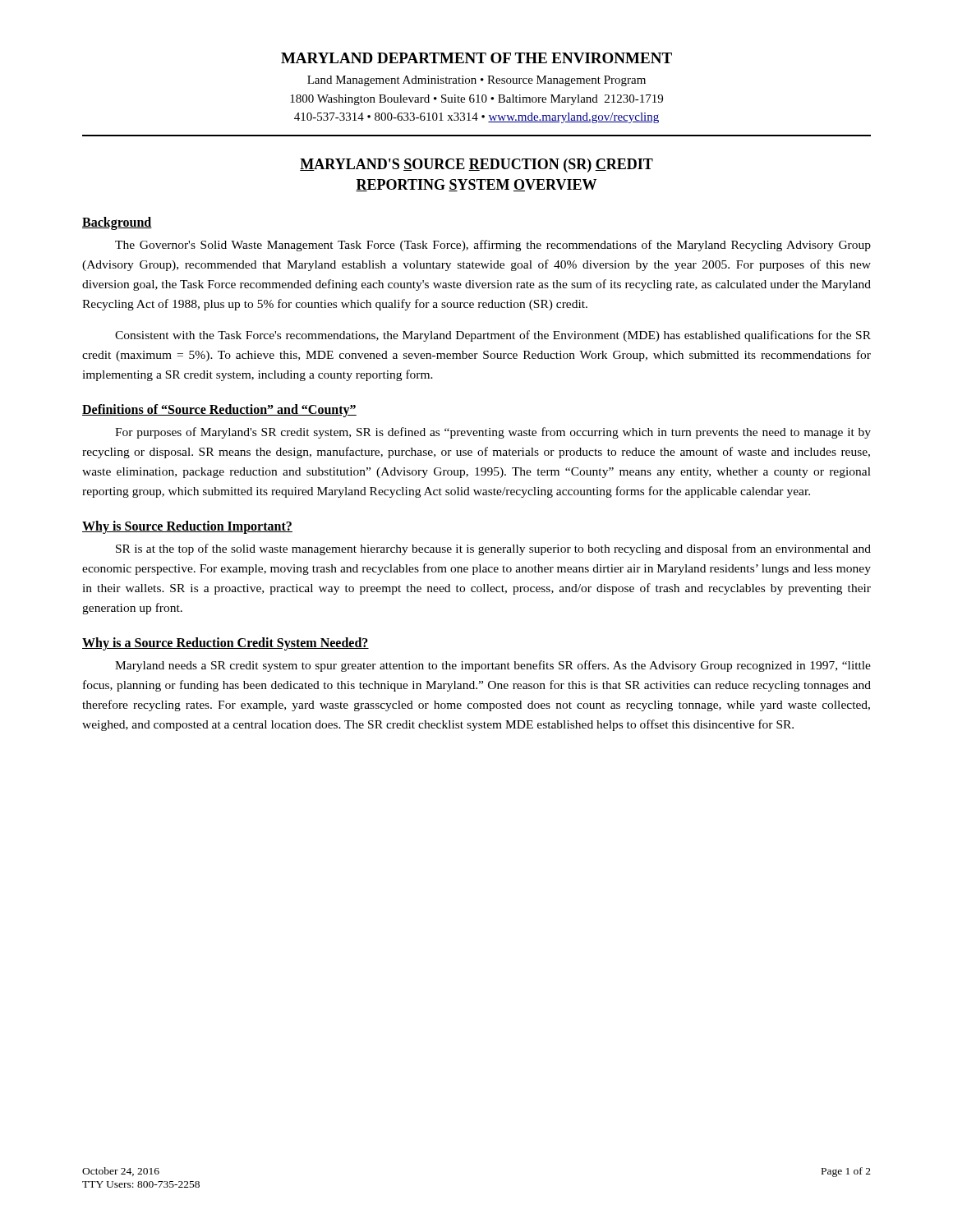Point to "Definitions of “Source Reduction” and “County”"
This screenshot has width=953, height=1232.
(x=219, y=409)
